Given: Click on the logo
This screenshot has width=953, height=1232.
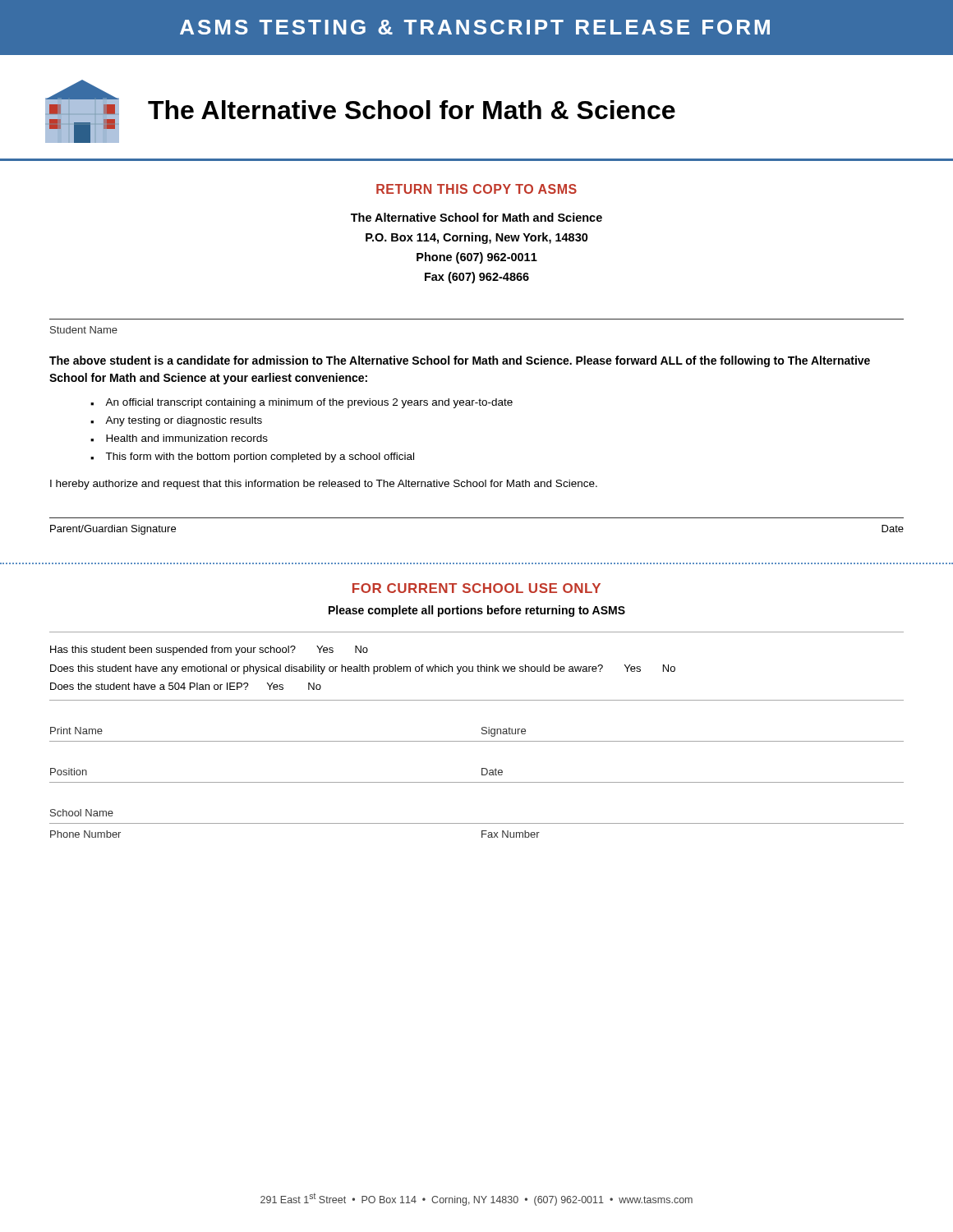Looking at the screenshot, I should (82, 110).
